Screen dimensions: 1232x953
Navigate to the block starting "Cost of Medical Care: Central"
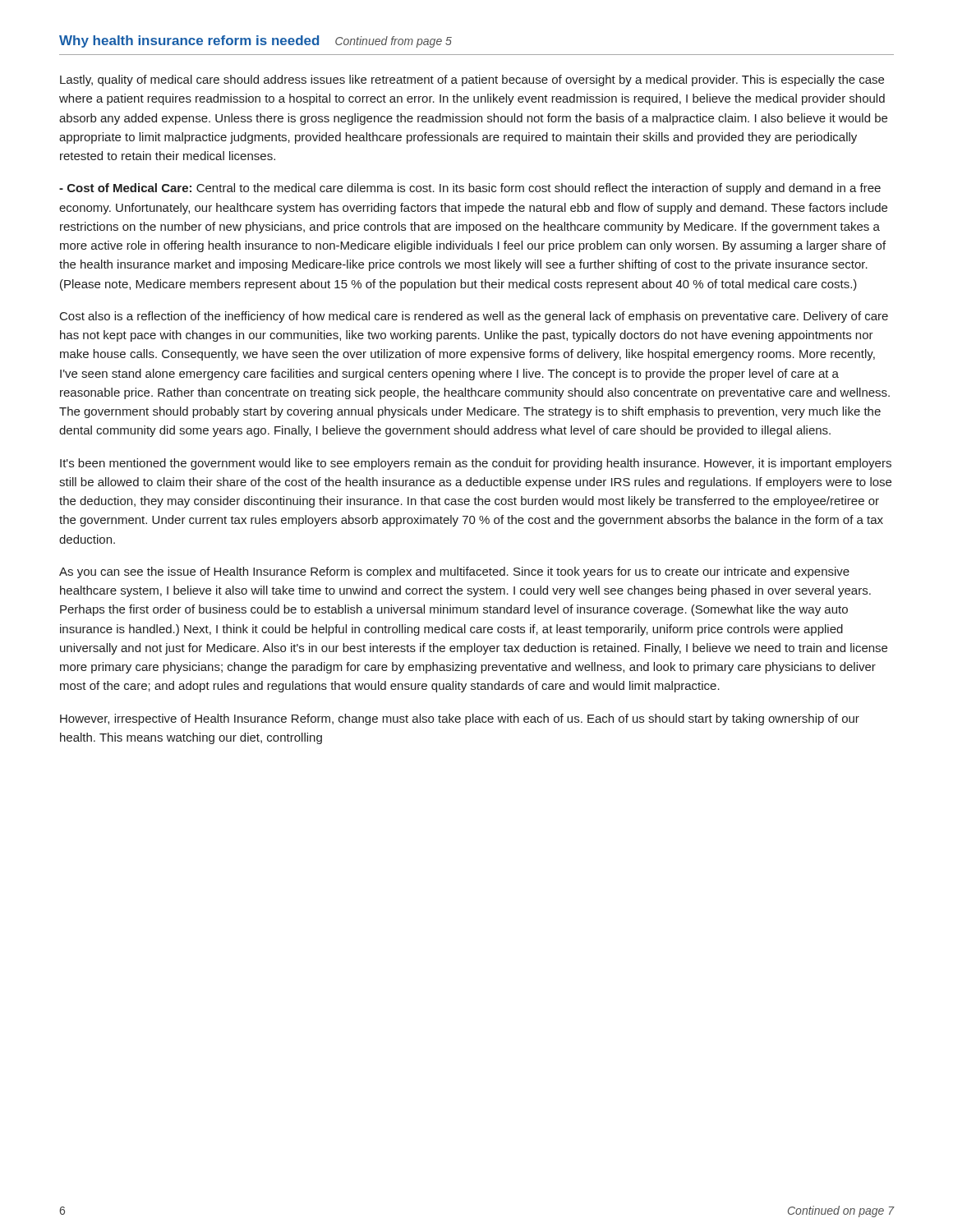[474, 236]
